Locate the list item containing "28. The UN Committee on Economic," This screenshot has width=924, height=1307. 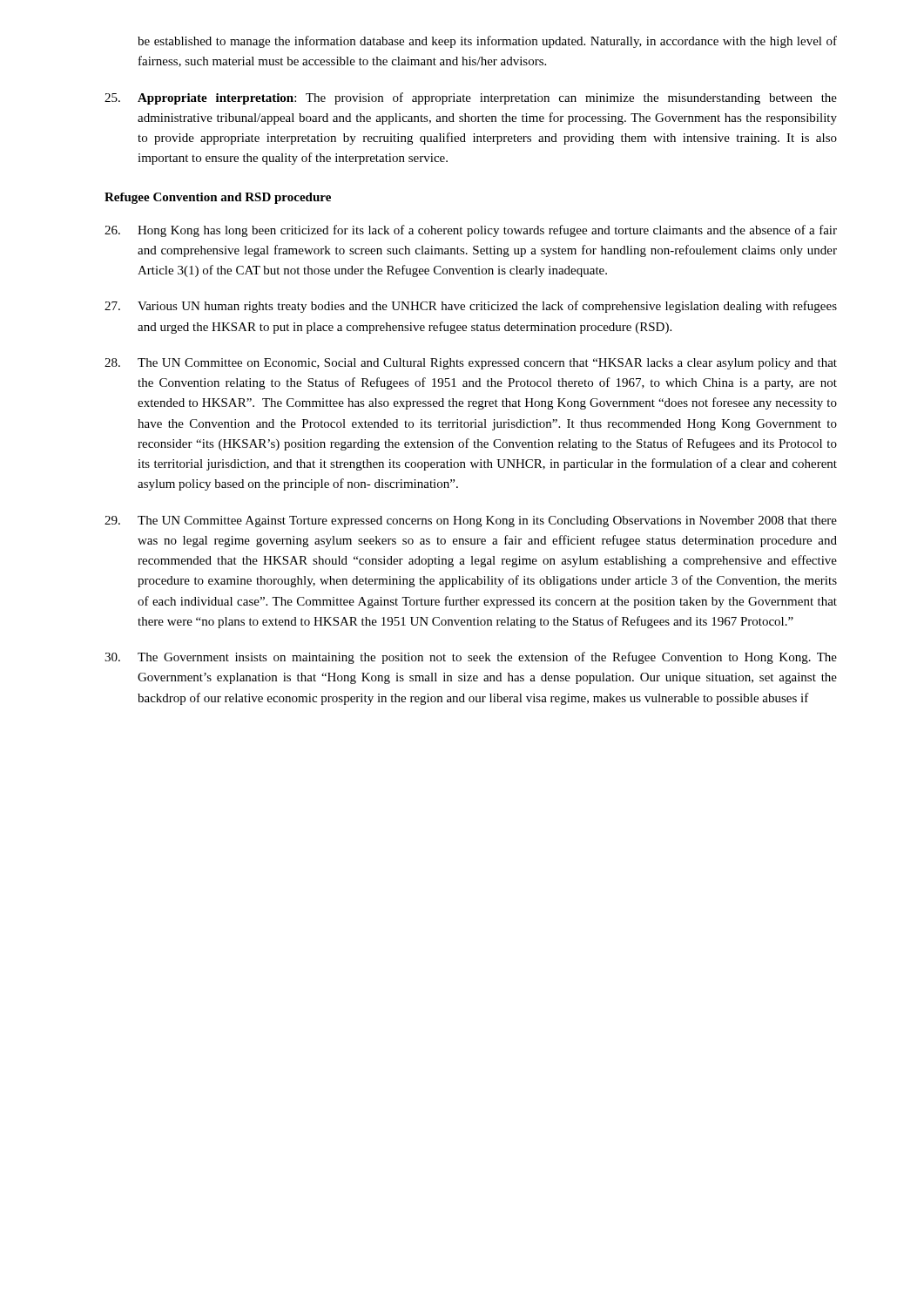471,424
